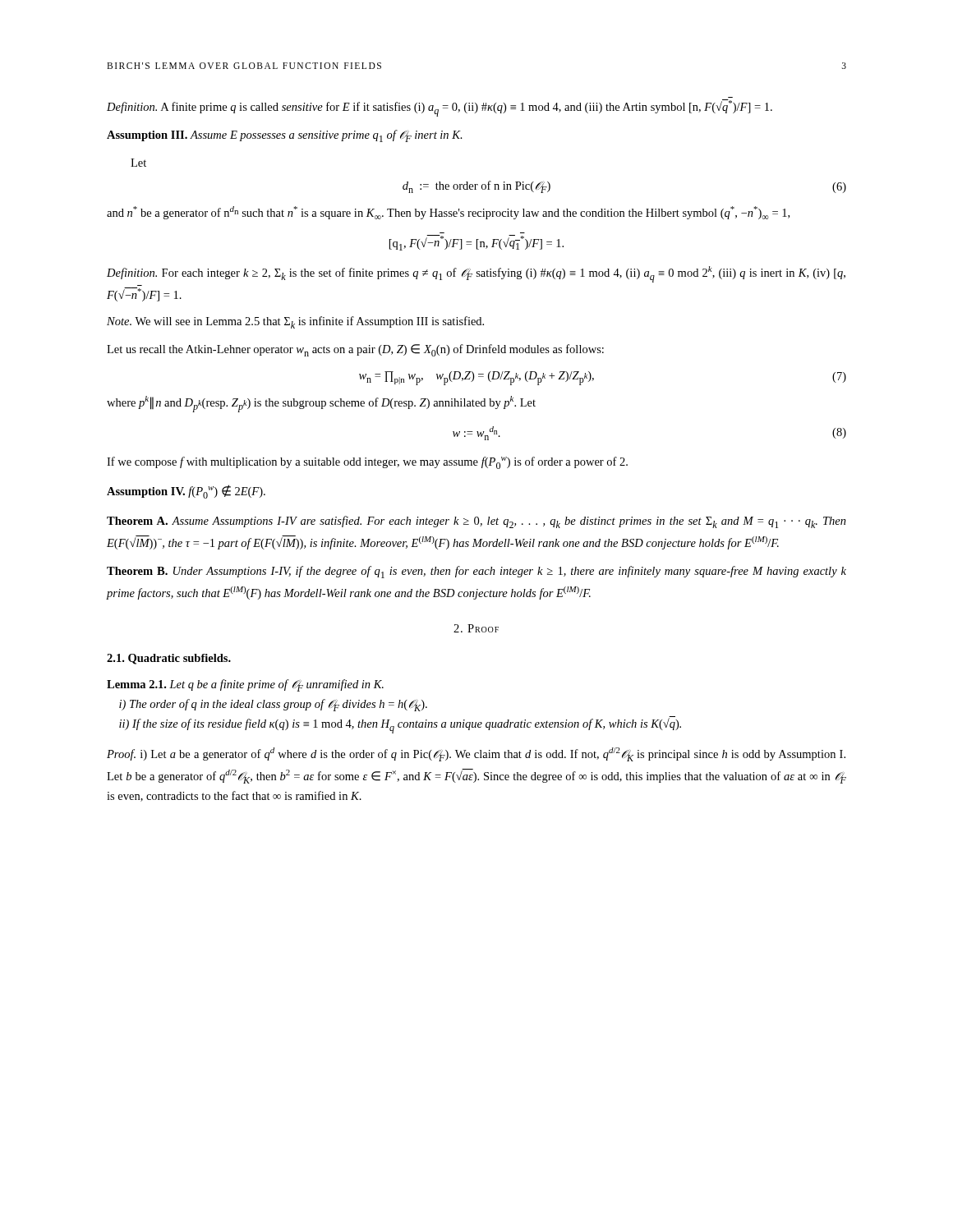The height and width of the screenshot is (1232, 953).
Task: Locate the block starting "Assumption III. Assume E possesses a sensitive prime"
Action: coord(285,136)
